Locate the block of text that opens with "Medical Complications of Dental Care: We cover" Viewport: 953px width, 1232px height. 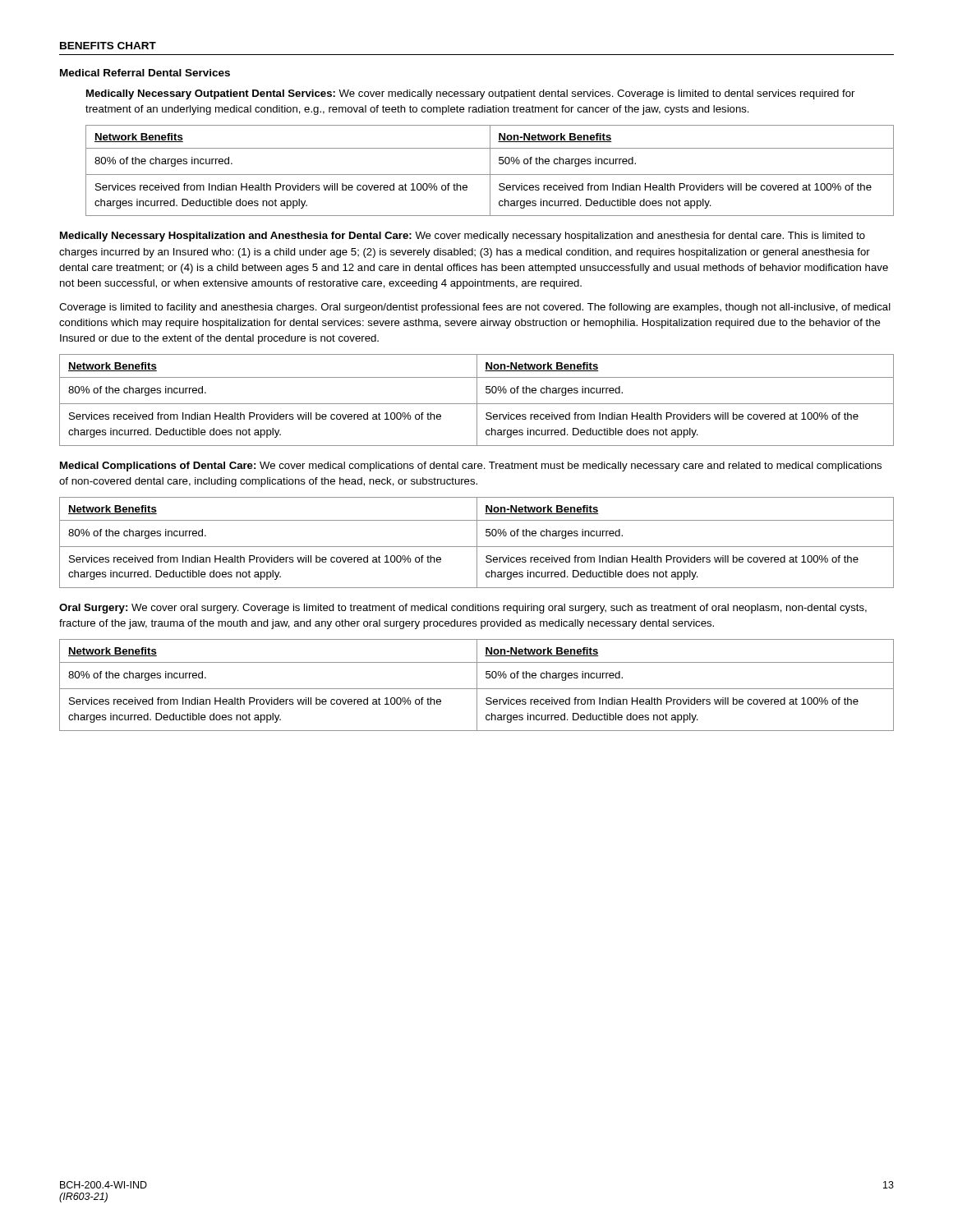pos(471,473)
